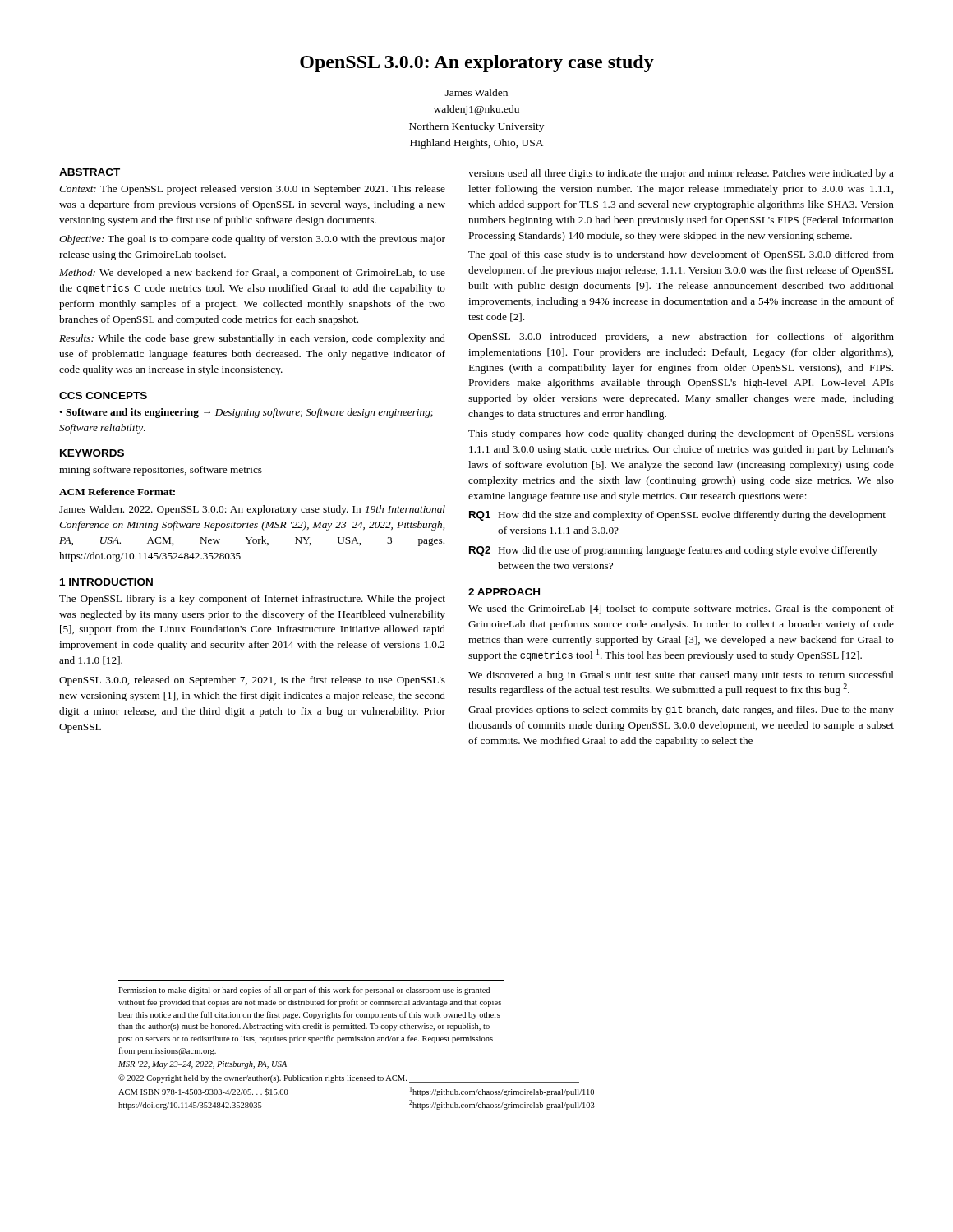Find the element starting "This study compares how"
Image resolution: width=953 pixels, height=1232 pixels.
coord(681,464)
